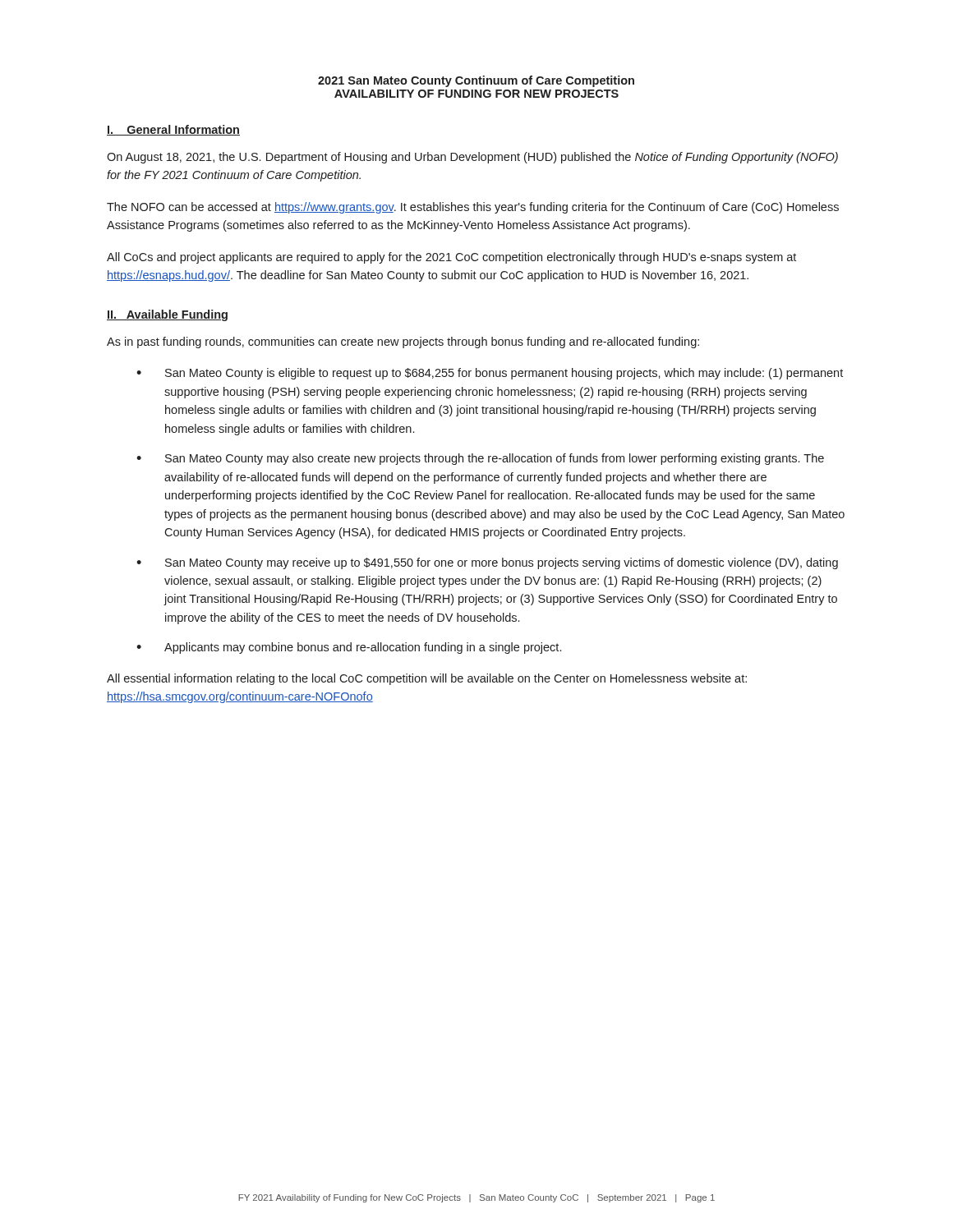Viewport: 953px width, 1232px height.
Task: Find the element starting "As in past"
Action: [404, 342]
